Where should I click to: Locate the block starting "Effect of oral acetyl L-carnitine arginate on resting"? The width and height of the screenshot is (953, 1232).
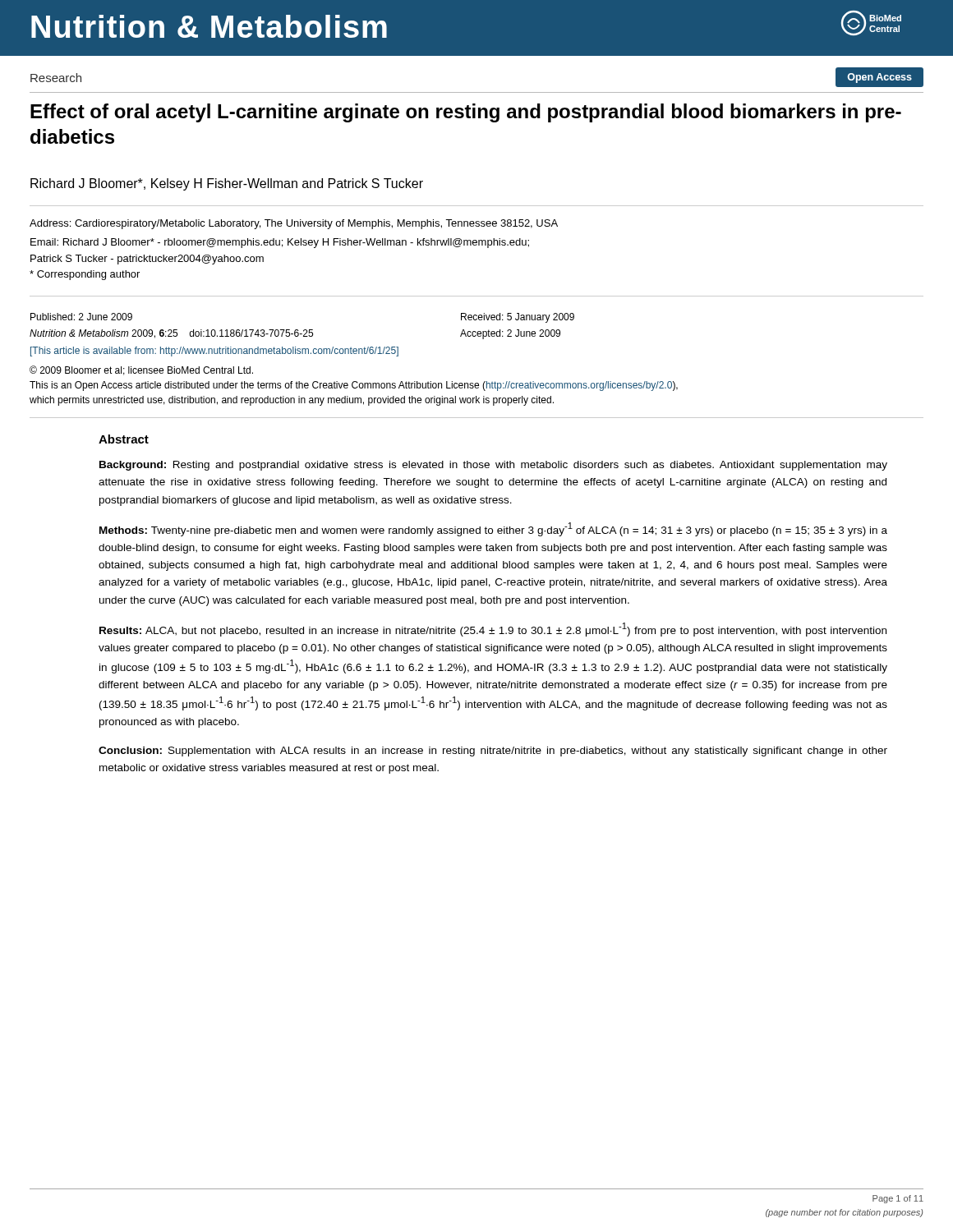466,124
